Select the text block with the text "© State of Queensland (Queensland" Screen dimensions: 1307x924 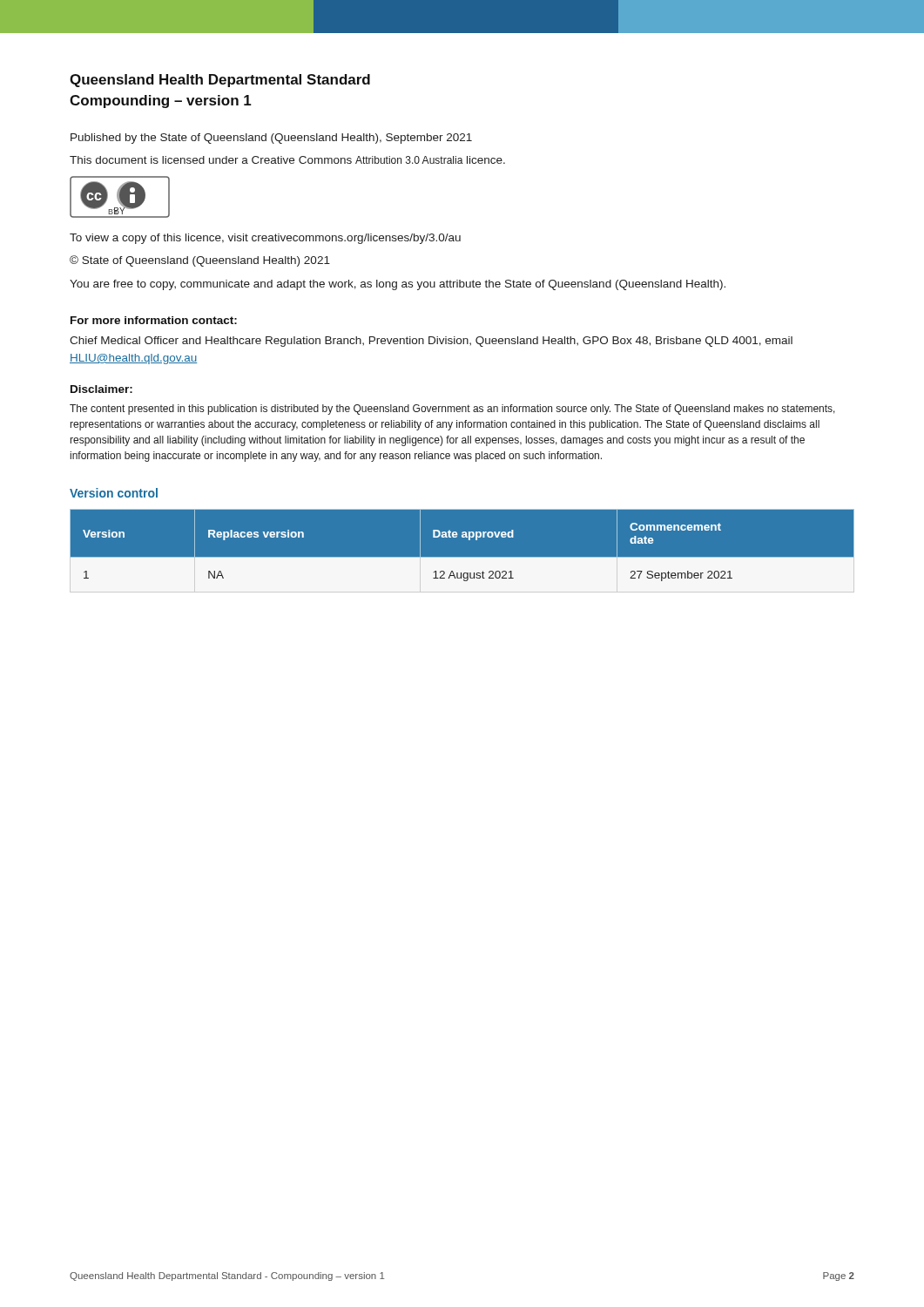point(200,260)
